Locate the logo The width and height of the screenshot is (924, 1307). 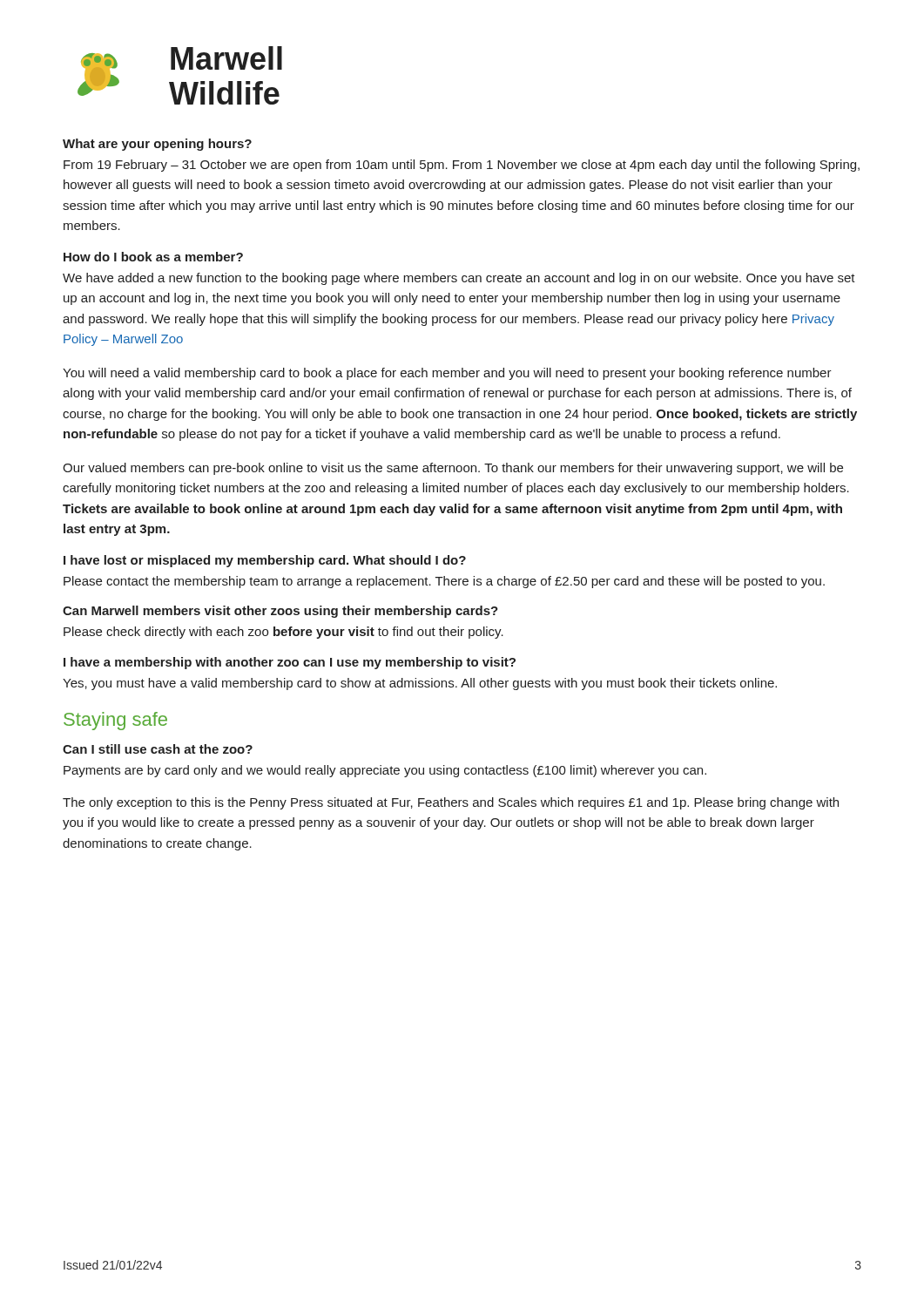(462, 77)
